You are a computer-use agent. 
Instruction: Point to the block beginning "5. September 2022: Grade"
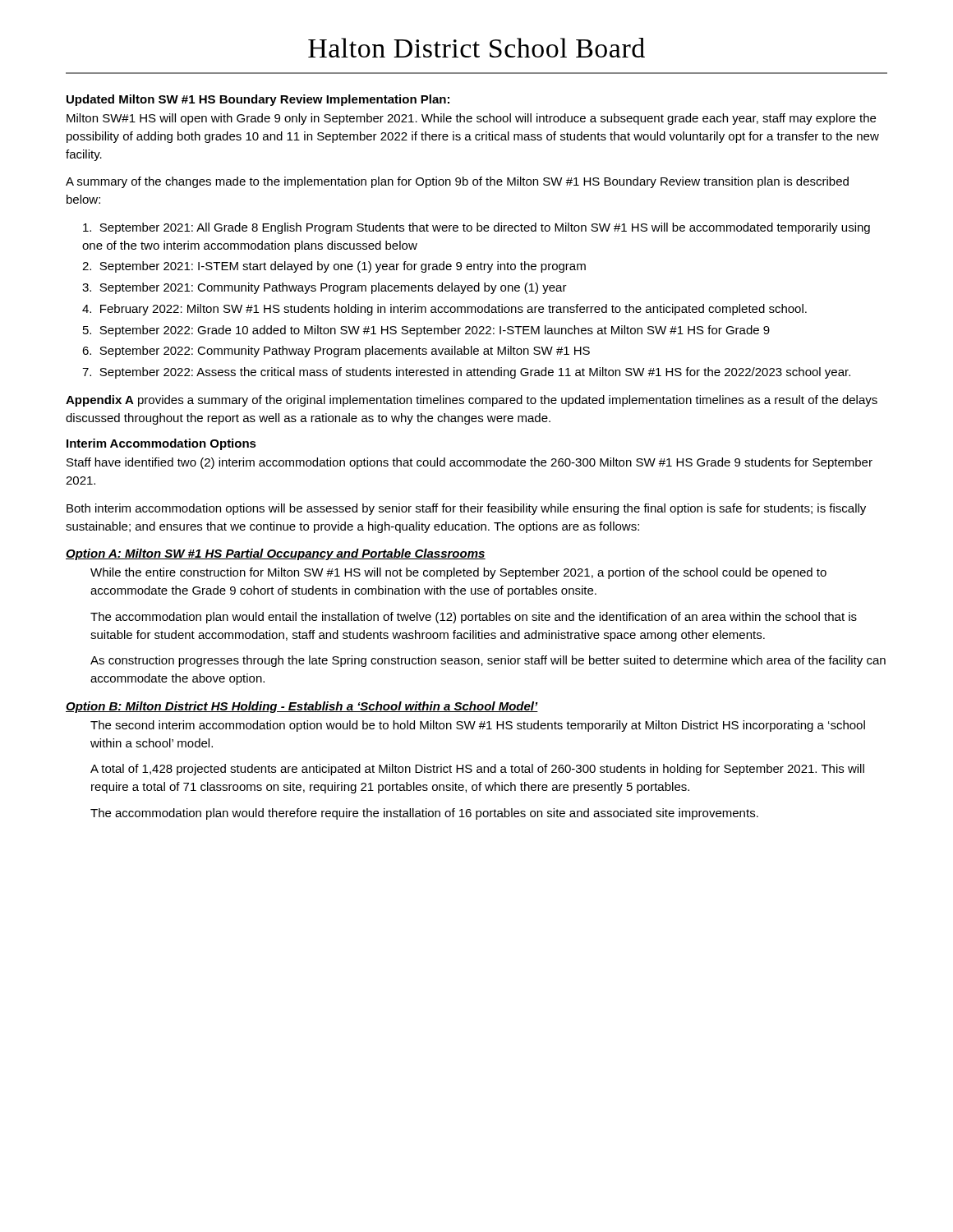point(426,329)
